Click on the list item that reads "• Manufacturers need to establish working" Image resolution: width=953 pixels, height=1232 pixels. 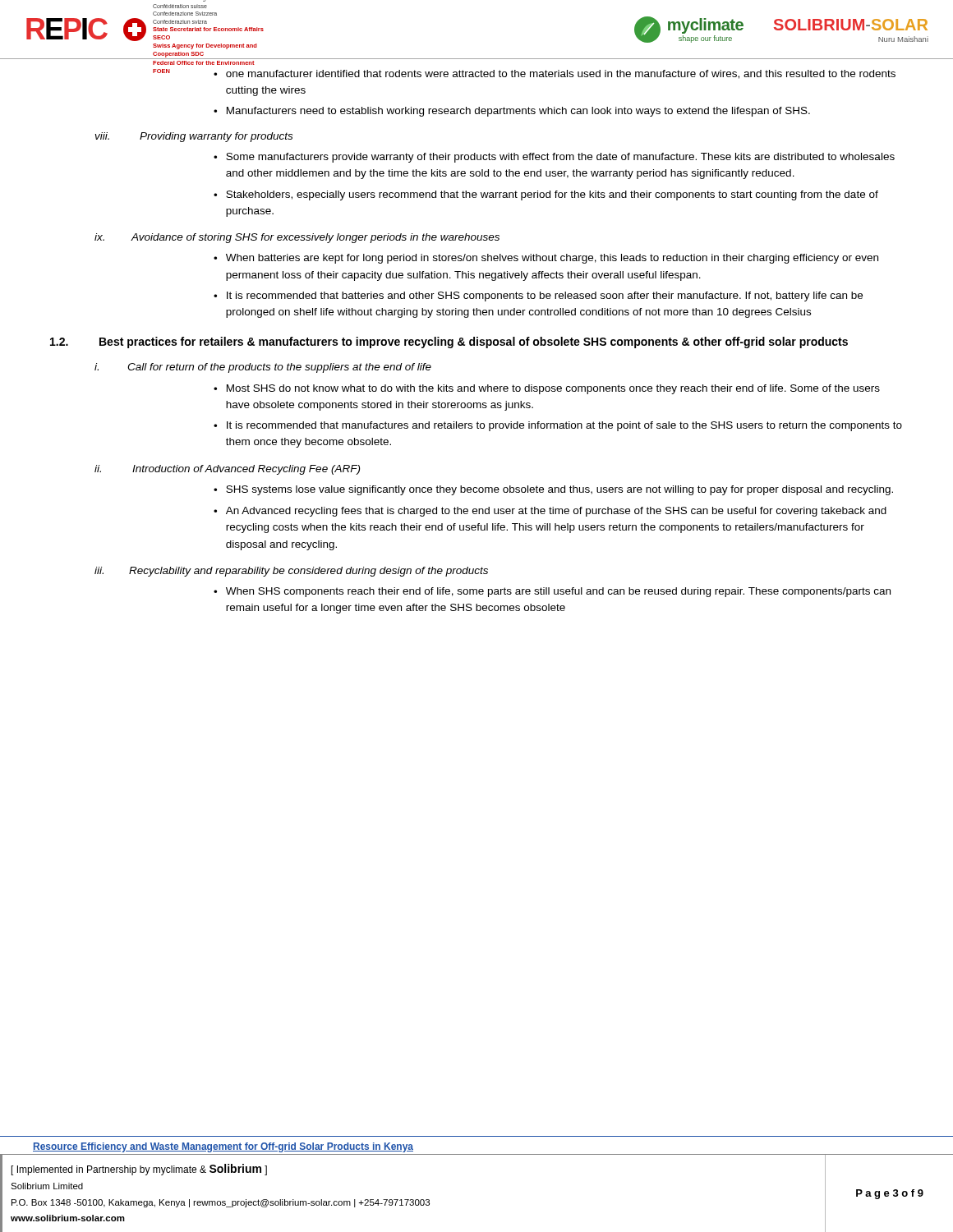[512, 111]
